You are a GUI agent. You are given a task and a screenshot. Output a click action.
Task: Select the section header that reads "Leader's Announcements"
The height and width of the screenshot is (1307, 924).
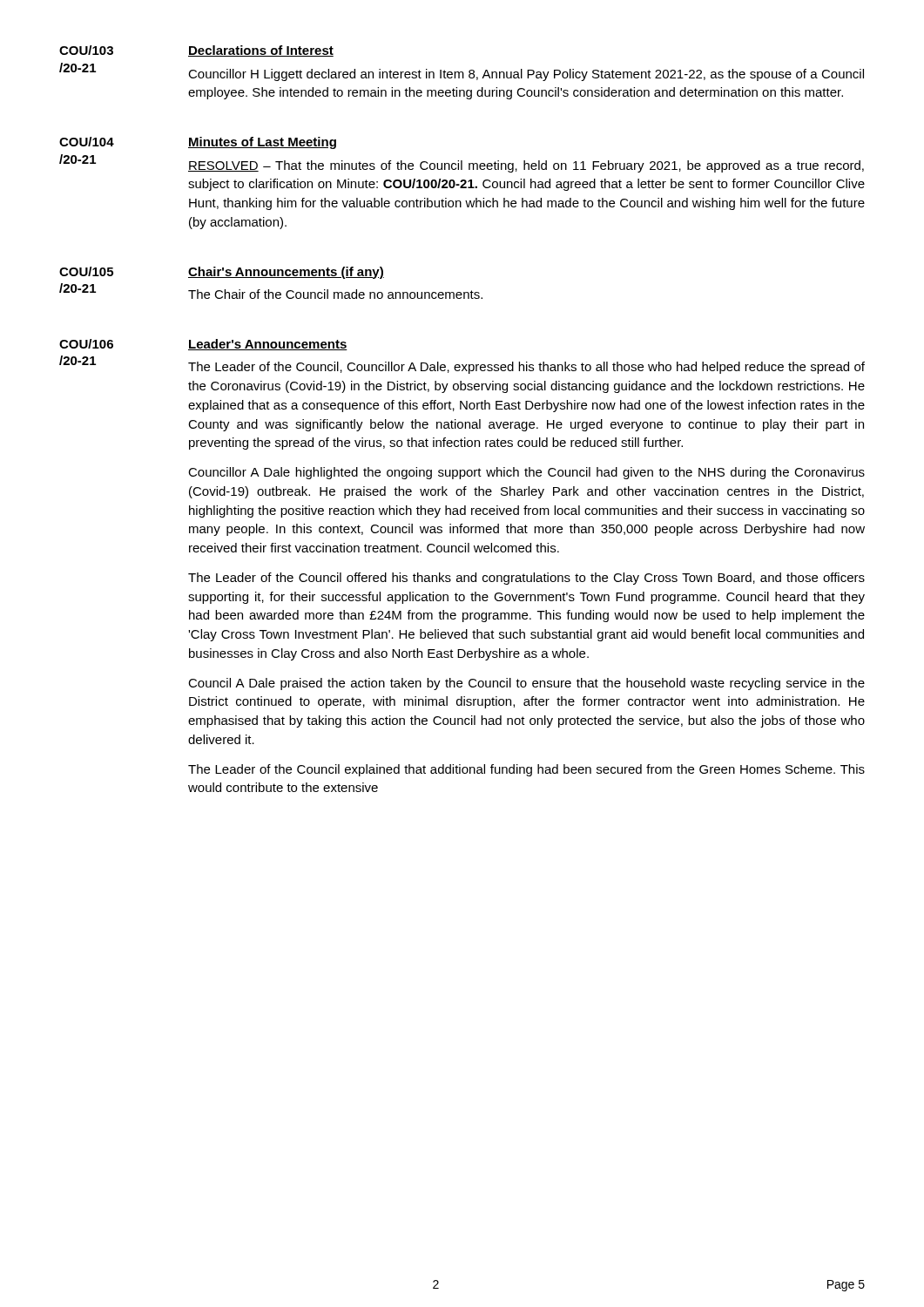(267, 344)
